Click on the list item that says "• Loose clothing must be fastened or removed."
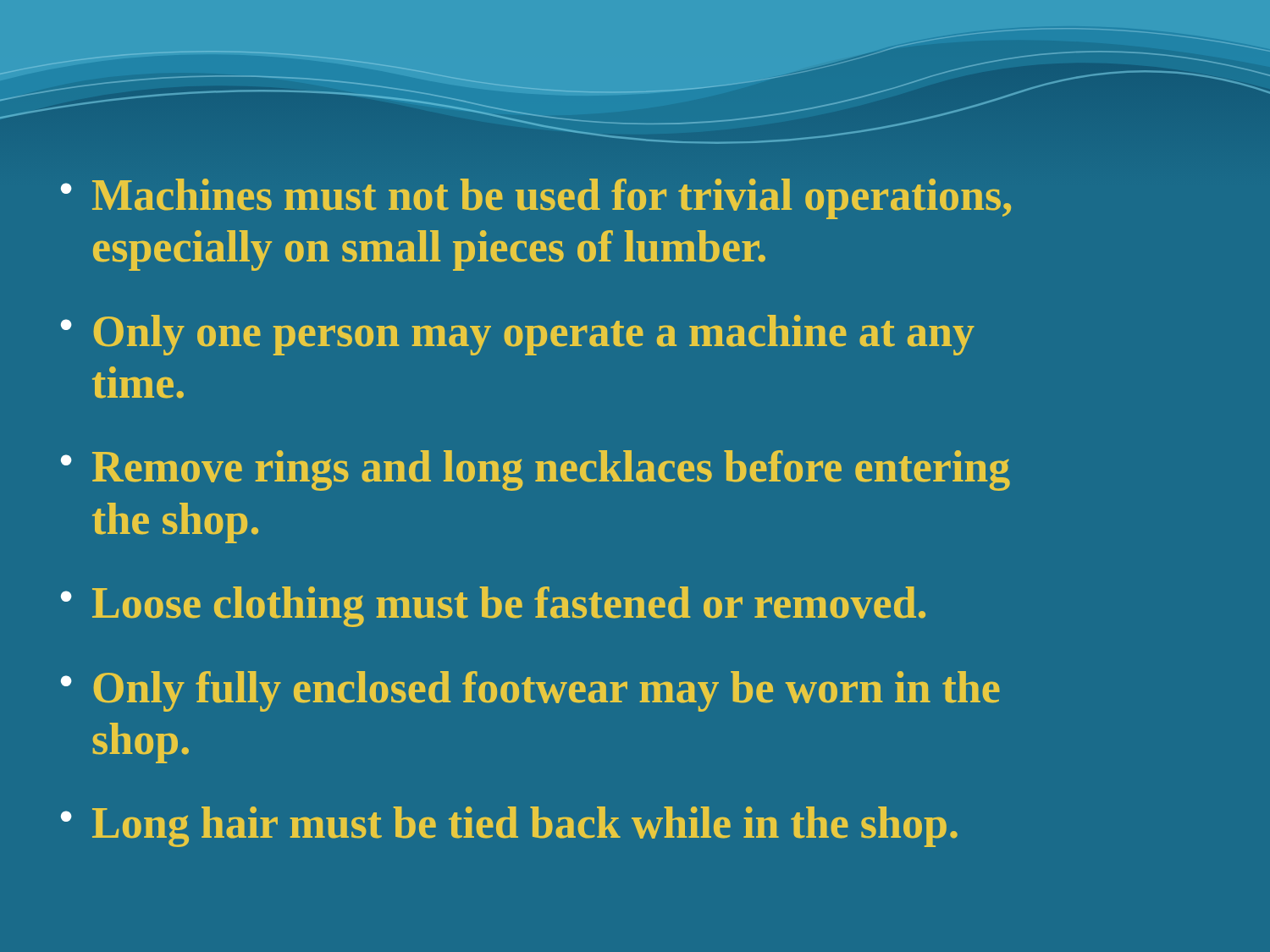This screenshot has height=952, width=1270. click(x=493, y=603)
